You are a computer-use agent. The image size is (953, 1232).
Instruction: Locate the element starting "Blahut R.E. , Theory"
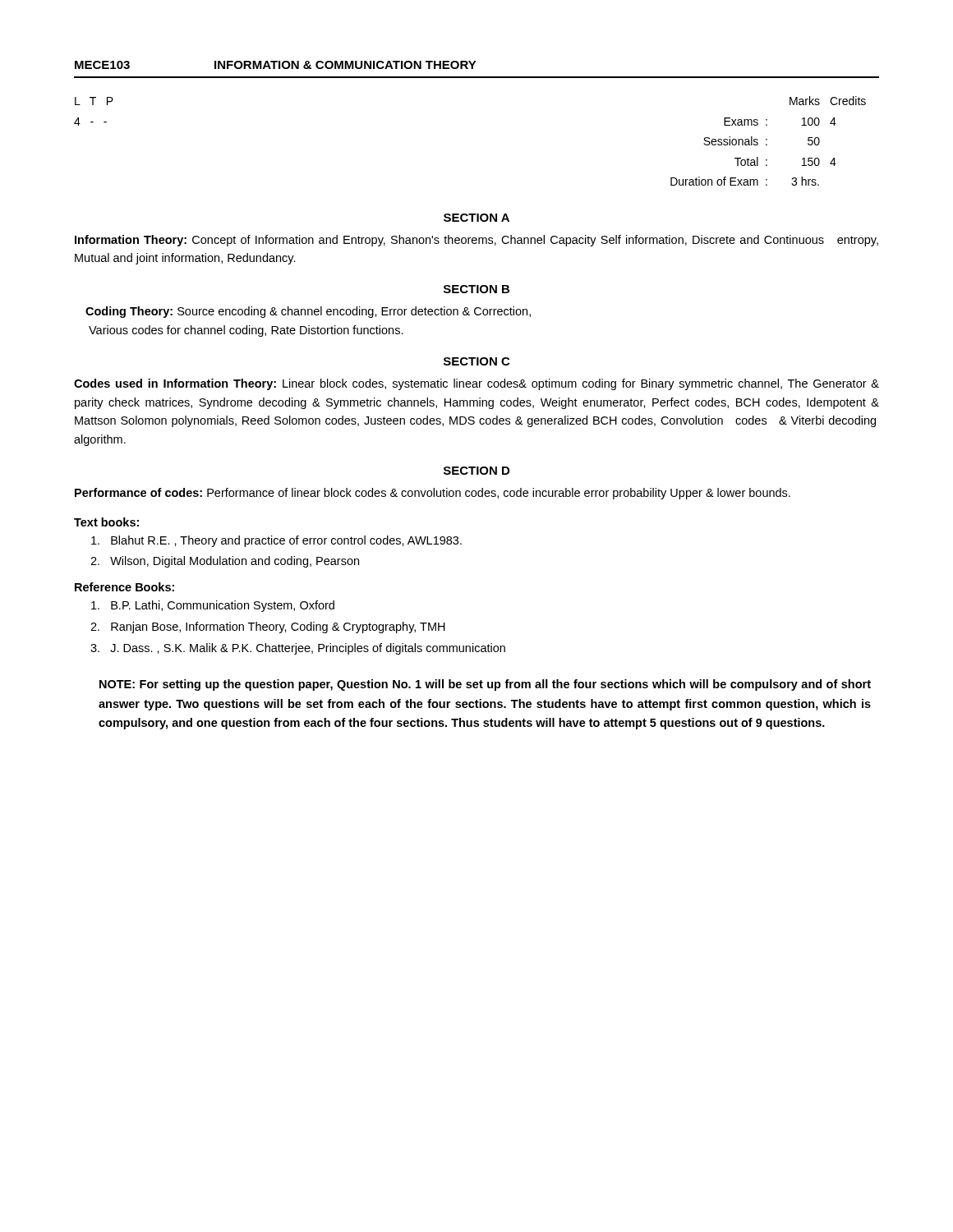276,540
